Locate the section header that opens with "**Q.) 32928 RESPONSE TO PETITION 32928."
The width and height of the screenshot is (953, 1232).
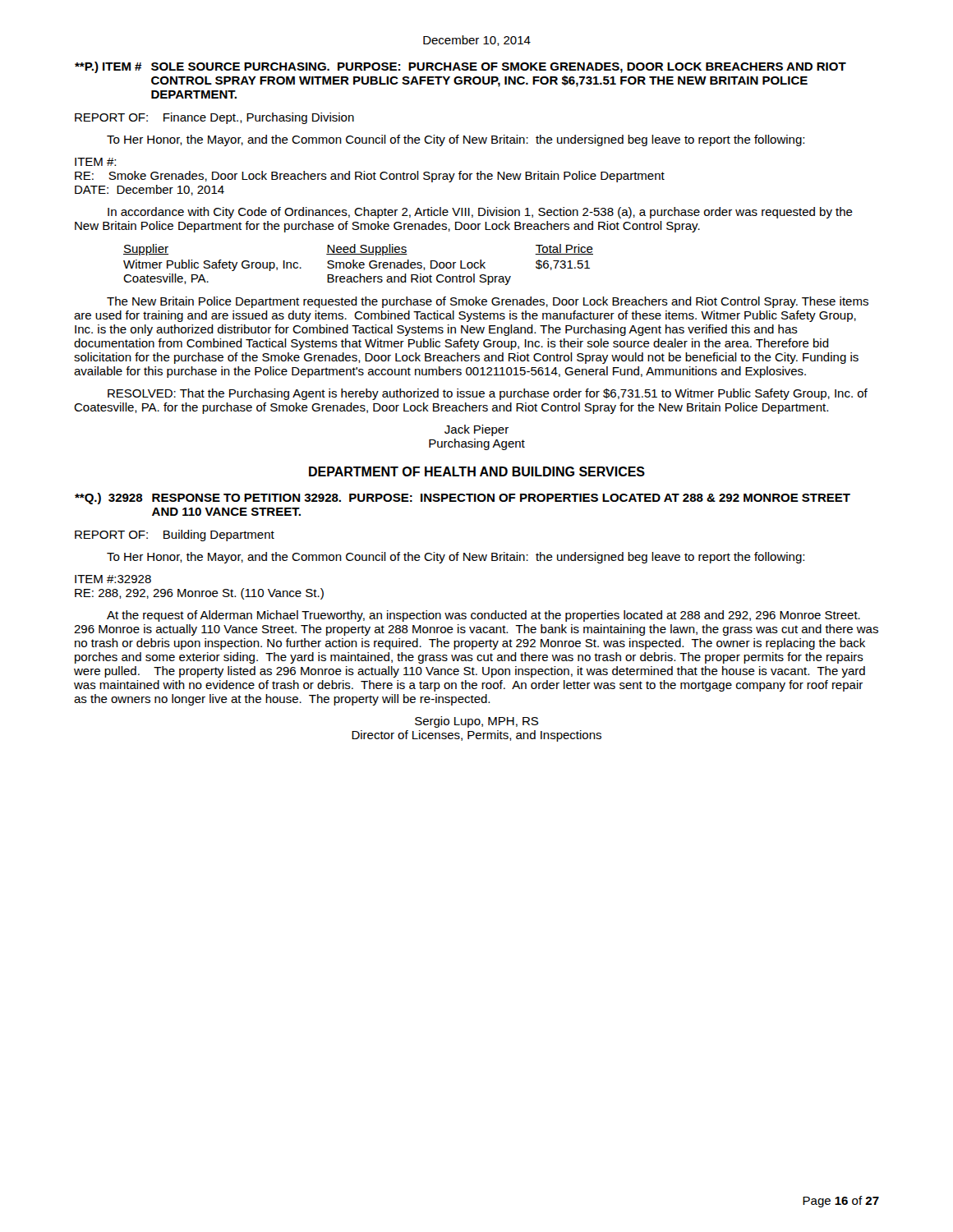[x=476, y=504]
